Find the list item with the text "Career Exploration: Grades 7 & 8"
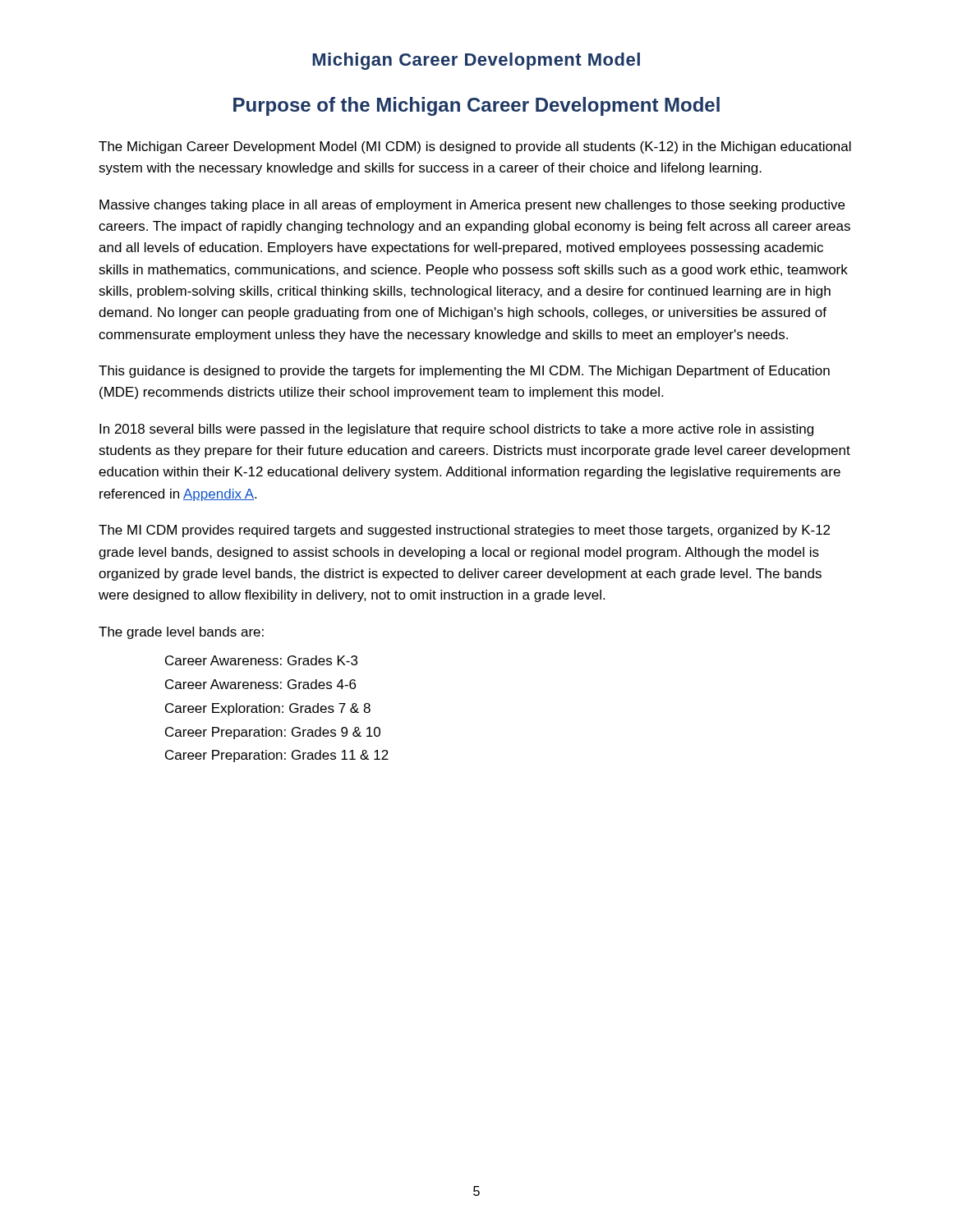This screenshot has height=1232, width=953. [x=268, y=708]
